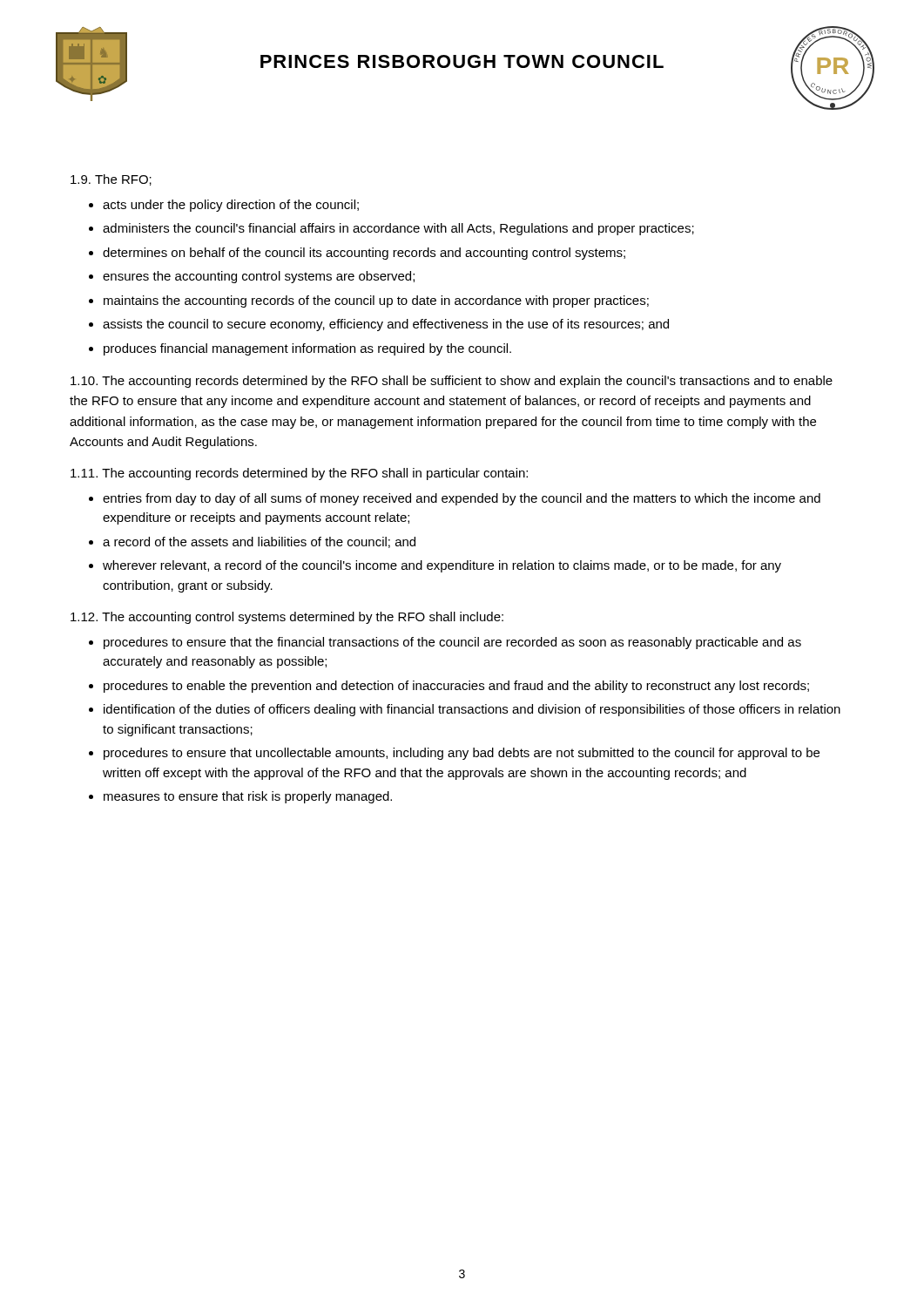Find the text block starting "10. The accounting records determined by the"
The height and width of the screenshot is (1307, 924).
[x=451, y=411]
